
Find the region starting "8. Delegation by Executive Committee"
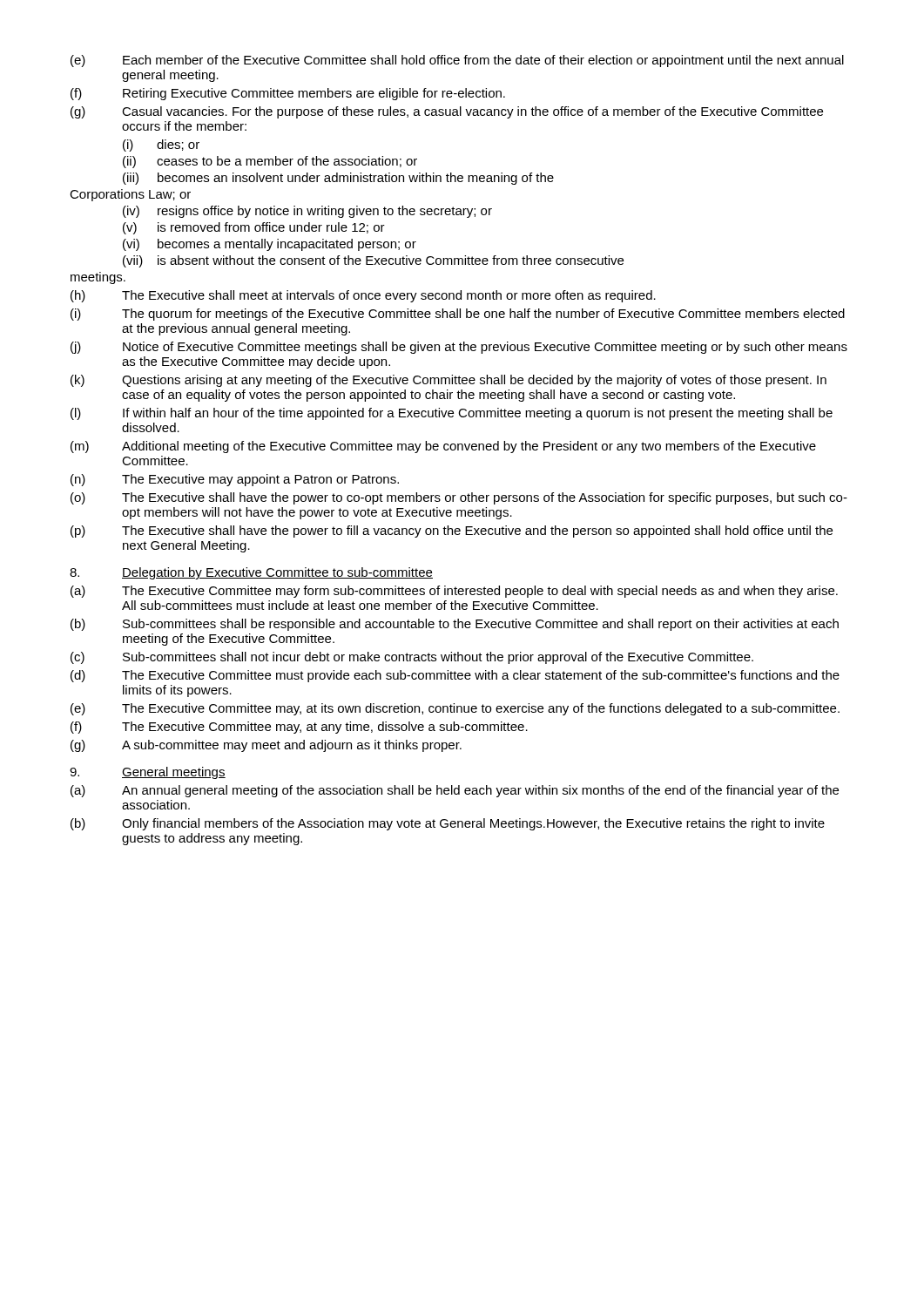[251, 573]
